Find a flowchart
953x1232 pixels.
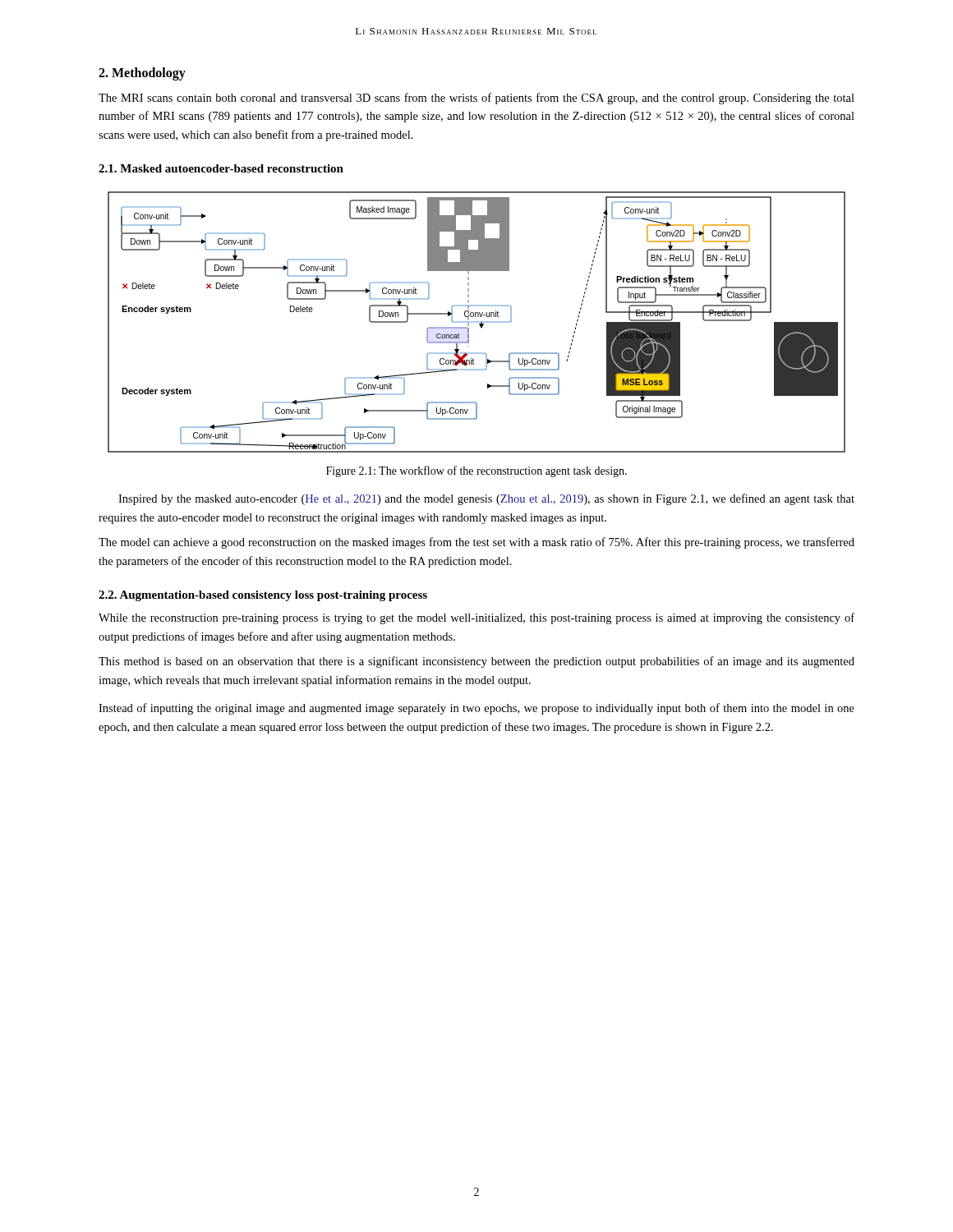pos(476,324)
